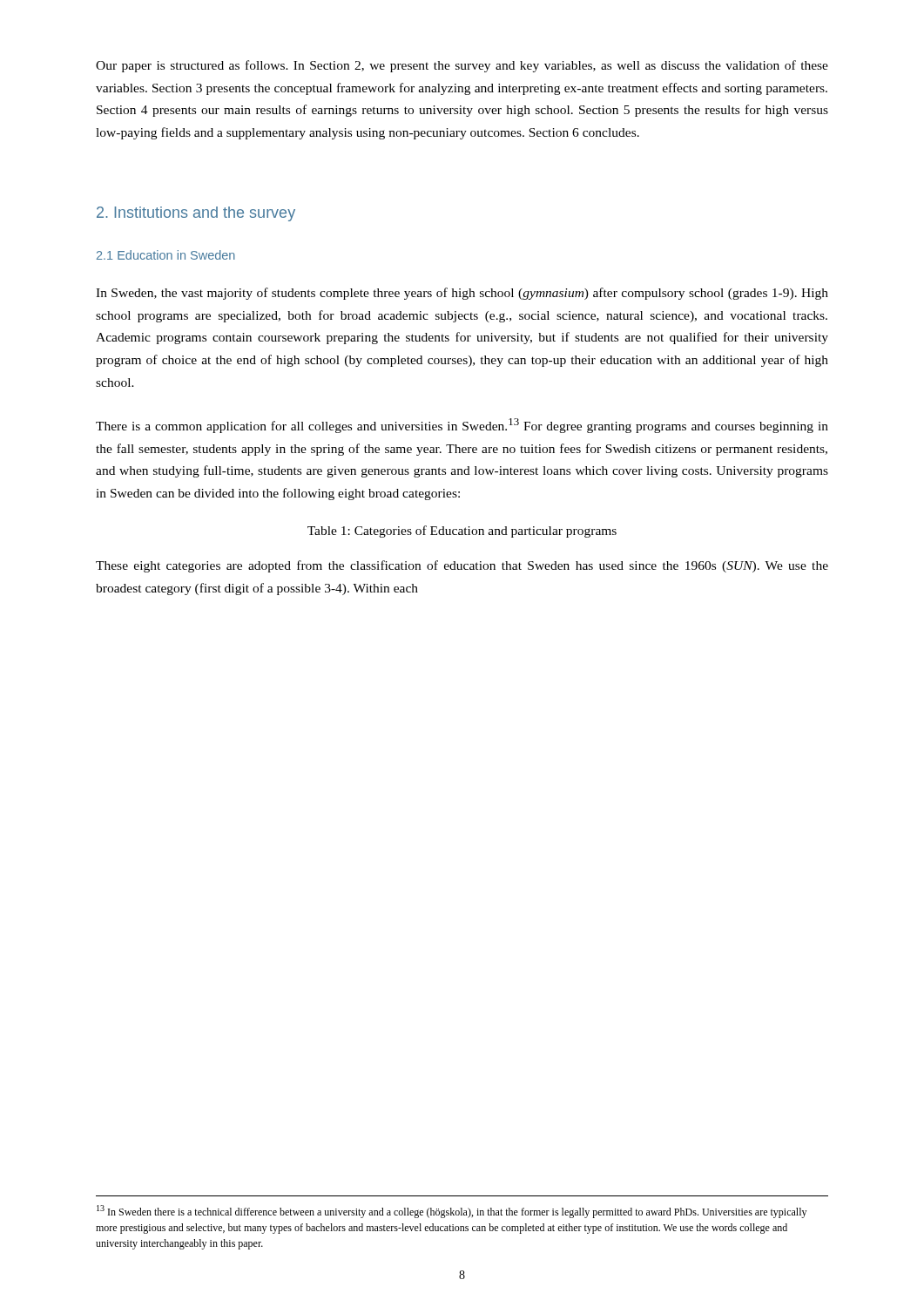Point to the block beginning "Our paper is structured as follows."
Image resolution: width=924 pixels, height=1307 pixels.
pyautogui.click(x=462, y=98)
